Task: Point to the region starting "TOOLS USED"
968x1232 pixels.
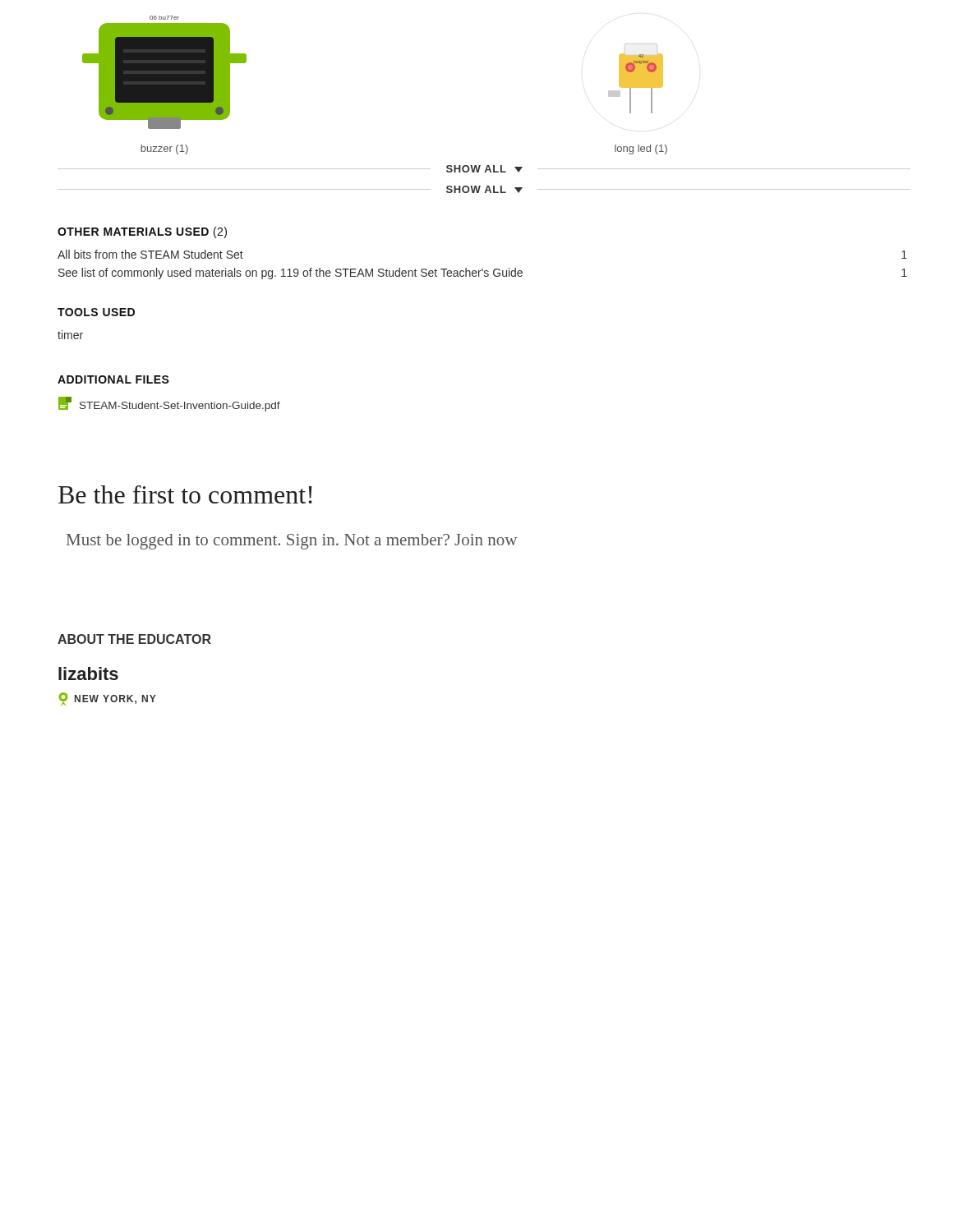Action: pyautogui.click(x=97, y=312)
